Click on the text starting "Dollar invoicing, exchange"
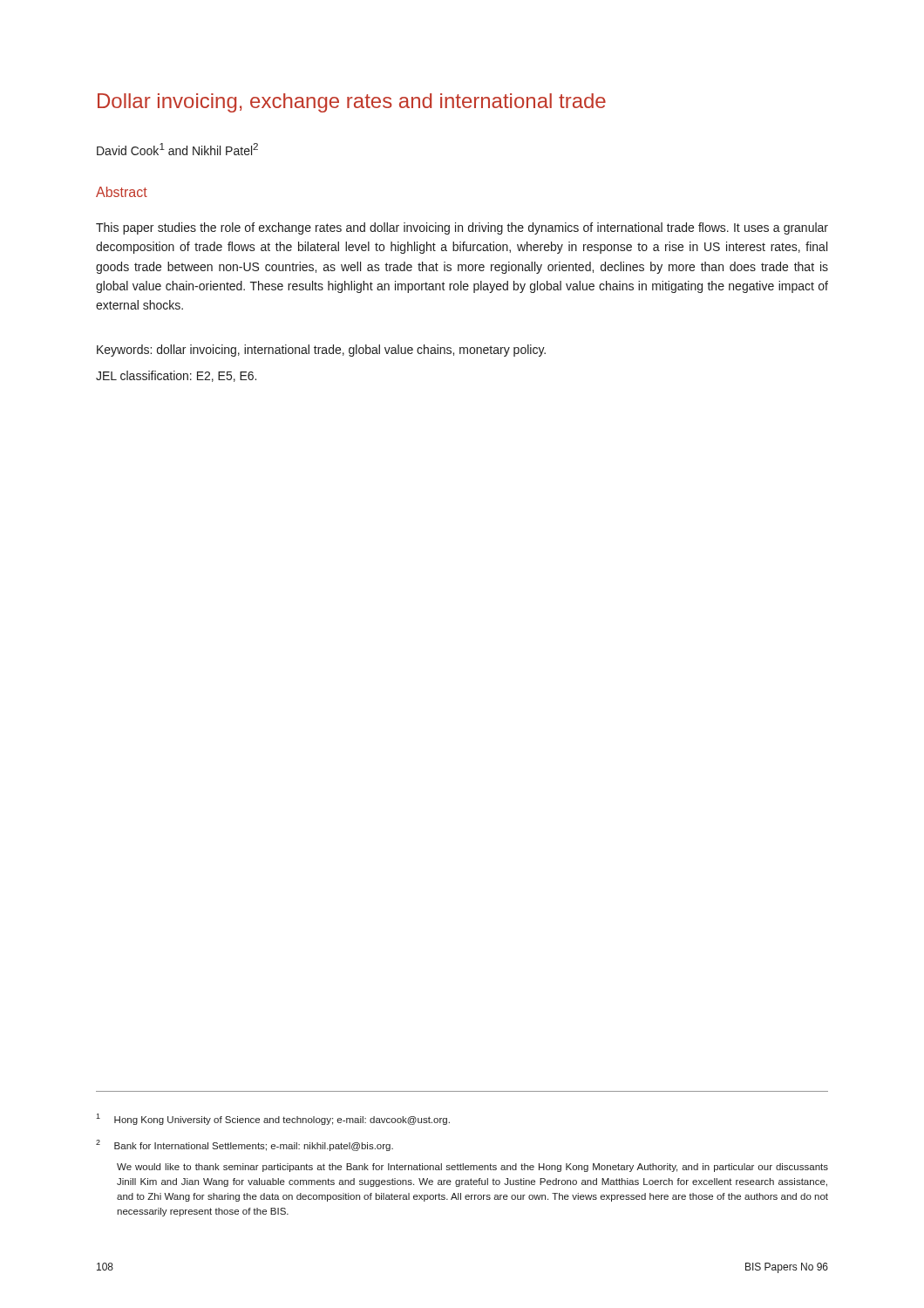This screenshot has width=924, height=1308. point(462,101)
